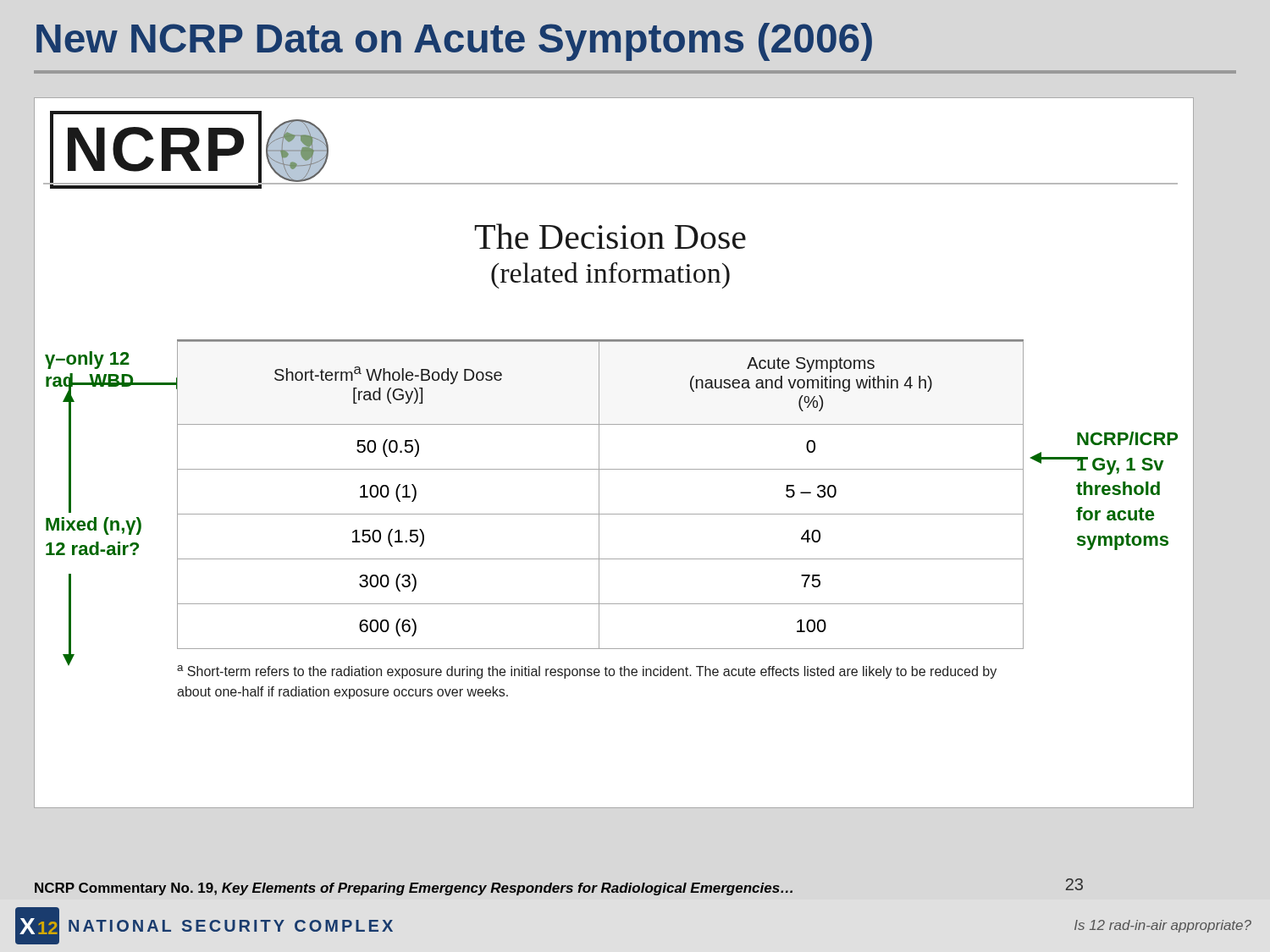The image size is (1270, 952).
Task: Locate the element starting "New NCRP Data"
Action: pyautogui.click(x=635, y=45)
